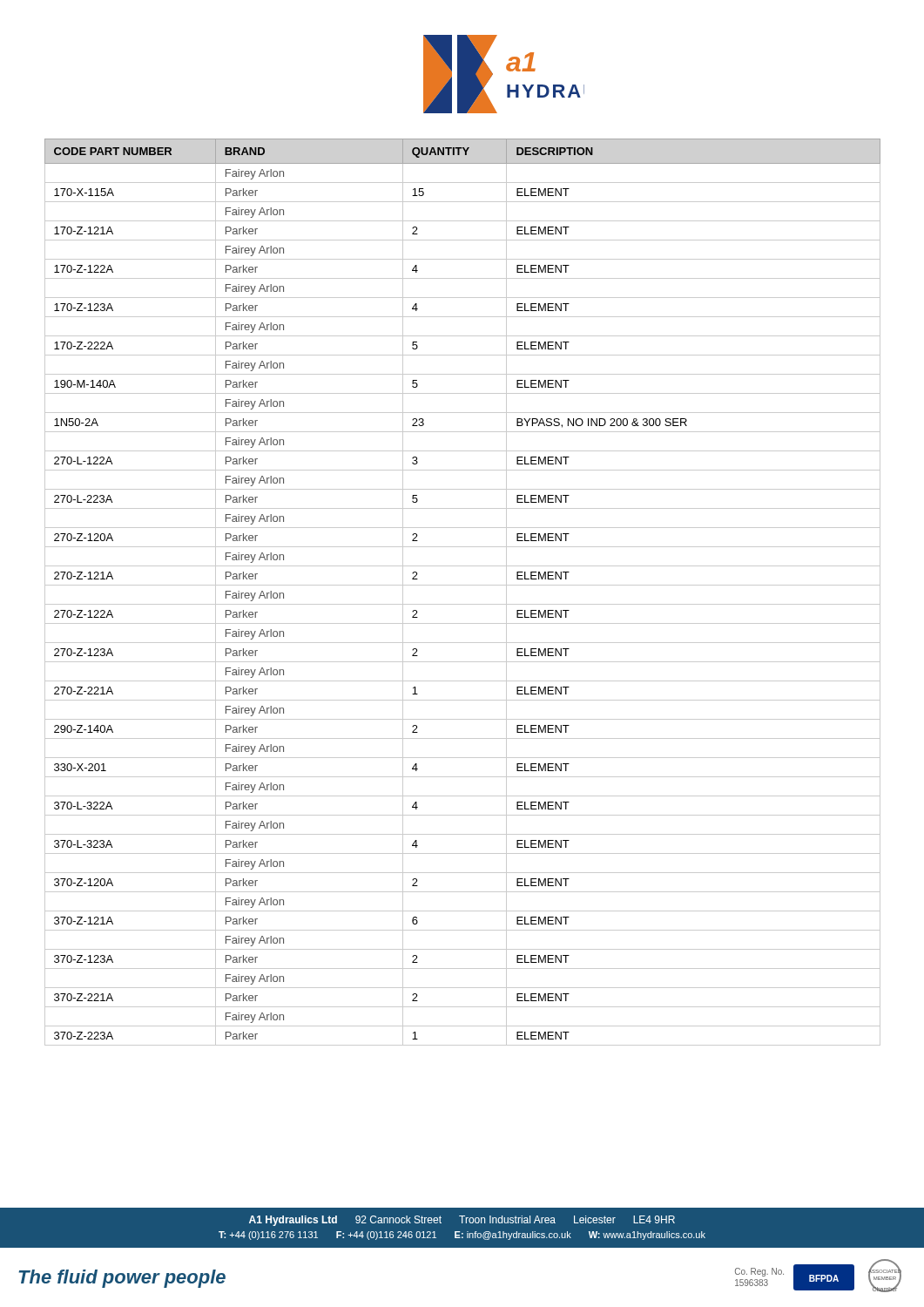The width and height of the screenshot is (924, 1307).
Task: Locate the text block starting "Co. Reg. No.1596383 BFPDA ASSOCIATED MEMBER Chamber"
Action: coord(820,1277)
